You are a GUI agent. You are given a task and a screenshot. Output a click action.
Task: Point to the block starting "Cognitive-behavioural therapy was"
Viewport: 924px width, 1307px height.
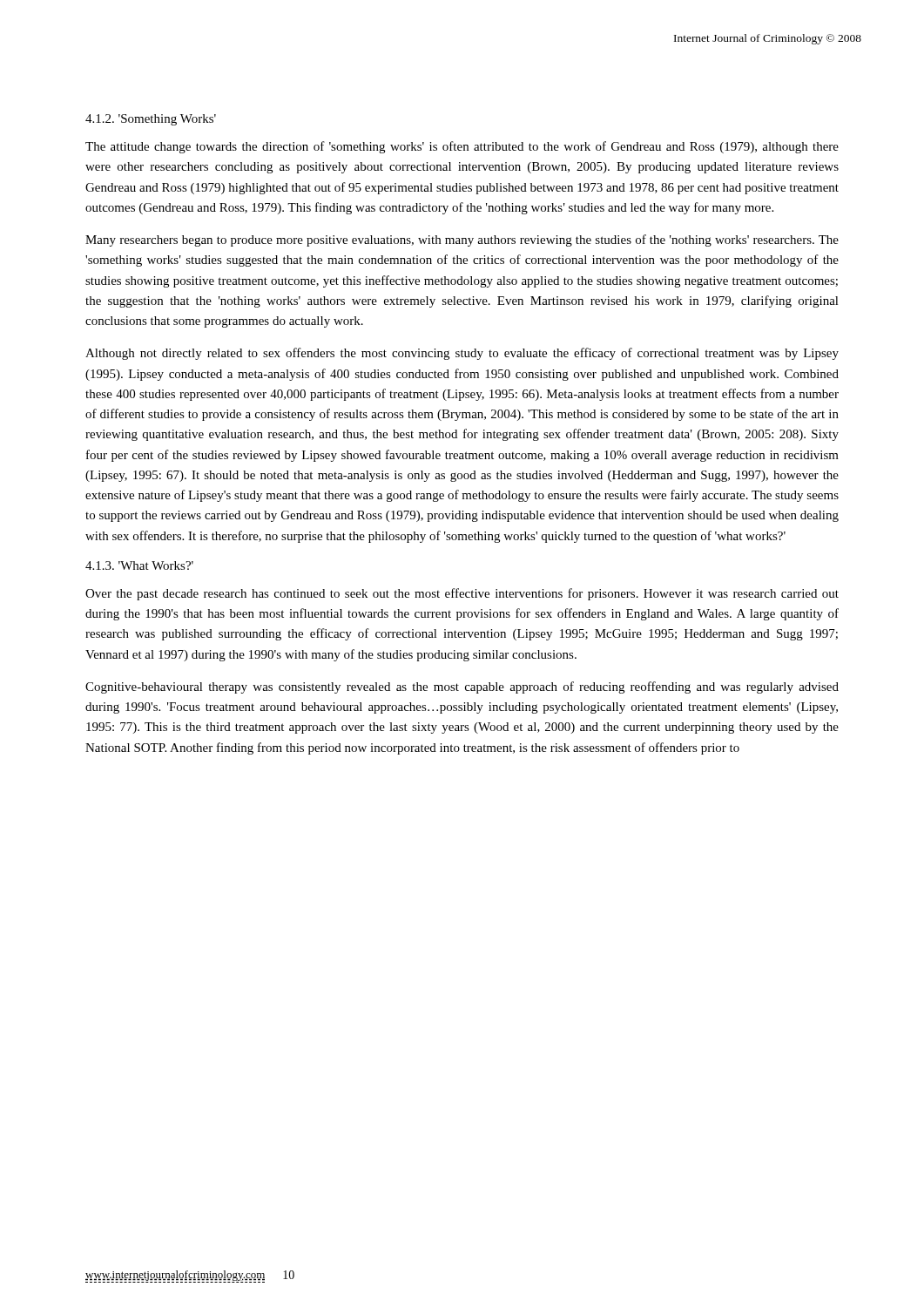coord(462,717)
